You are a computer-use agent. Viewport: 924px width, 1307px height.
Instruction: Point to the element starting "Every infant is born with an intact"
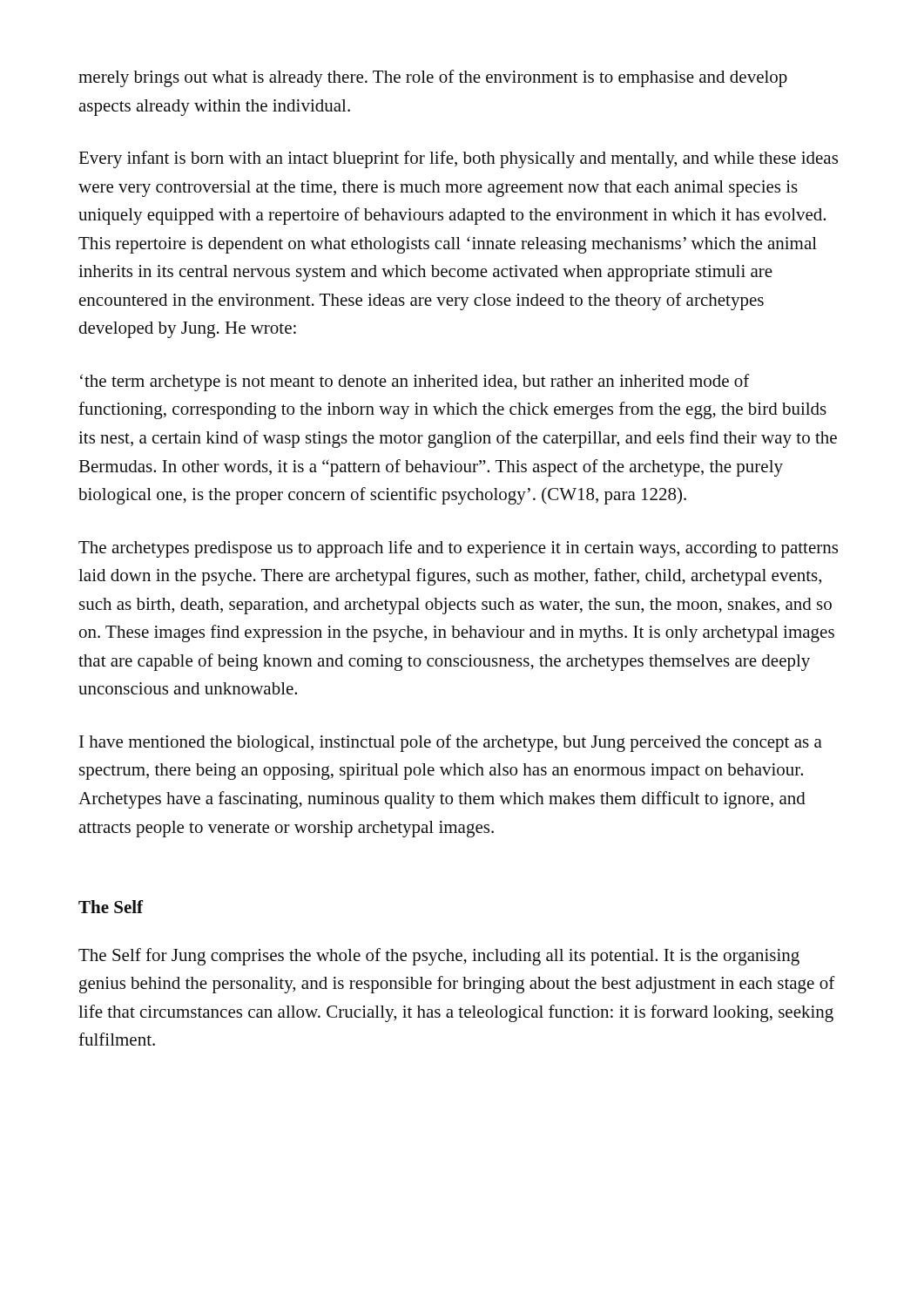point(458,243)
